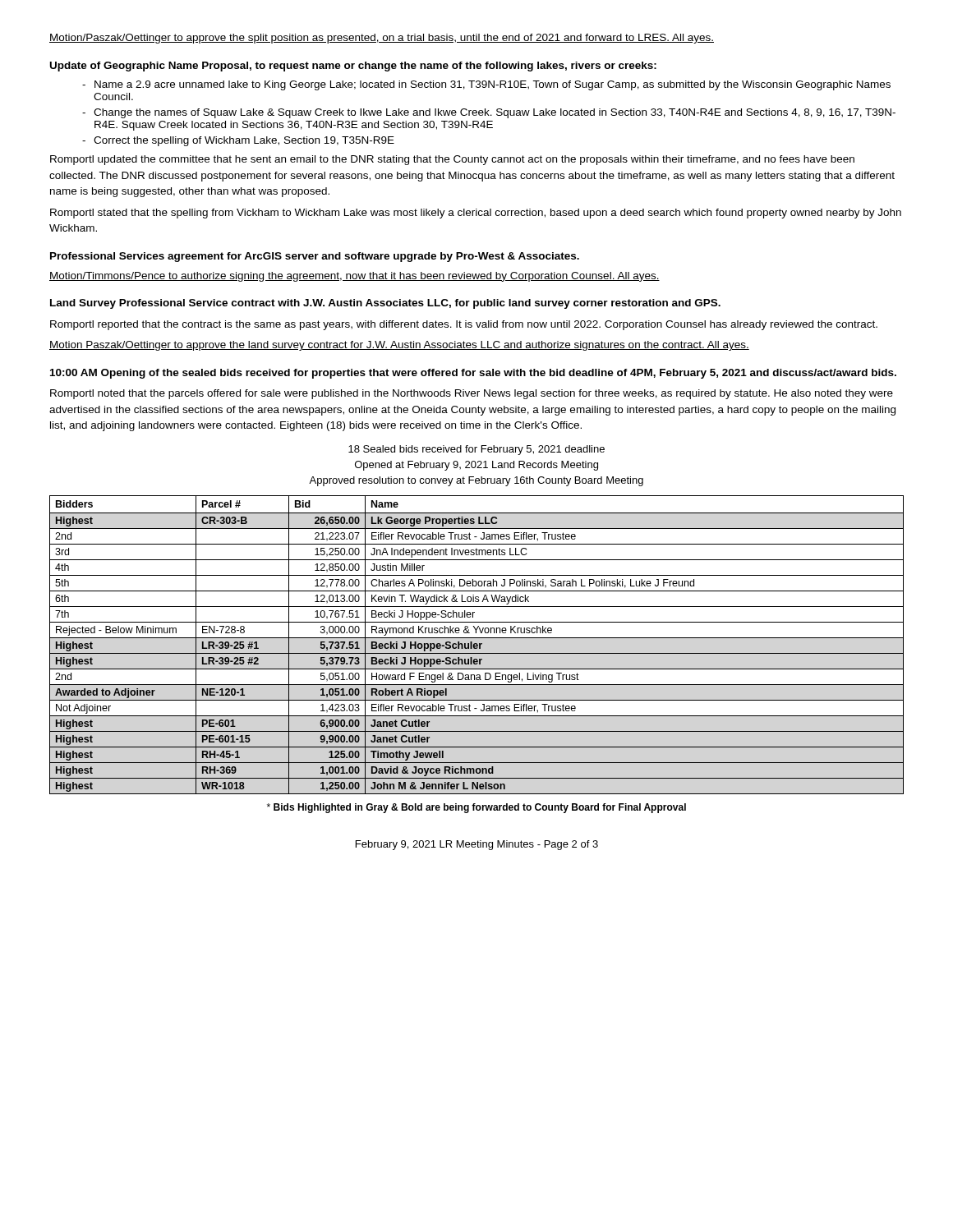Image resolution: width=953 pixels, height=1232 pixels.
Task: Navigate to the block starting "Correct the spelling of"
Action: pyautogui.click(x=238, y=141)
